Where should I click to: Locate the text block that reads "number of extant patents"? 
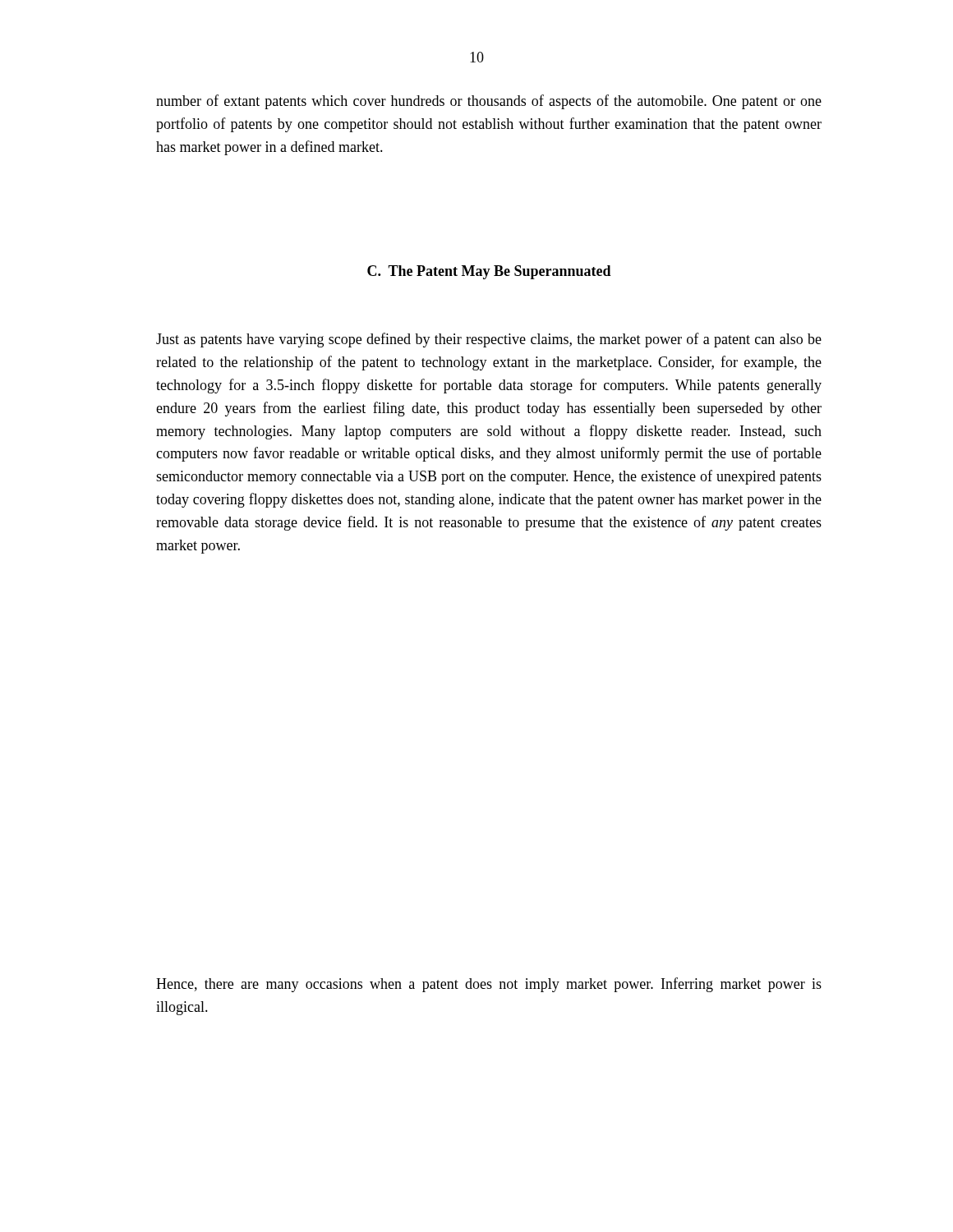489,124
